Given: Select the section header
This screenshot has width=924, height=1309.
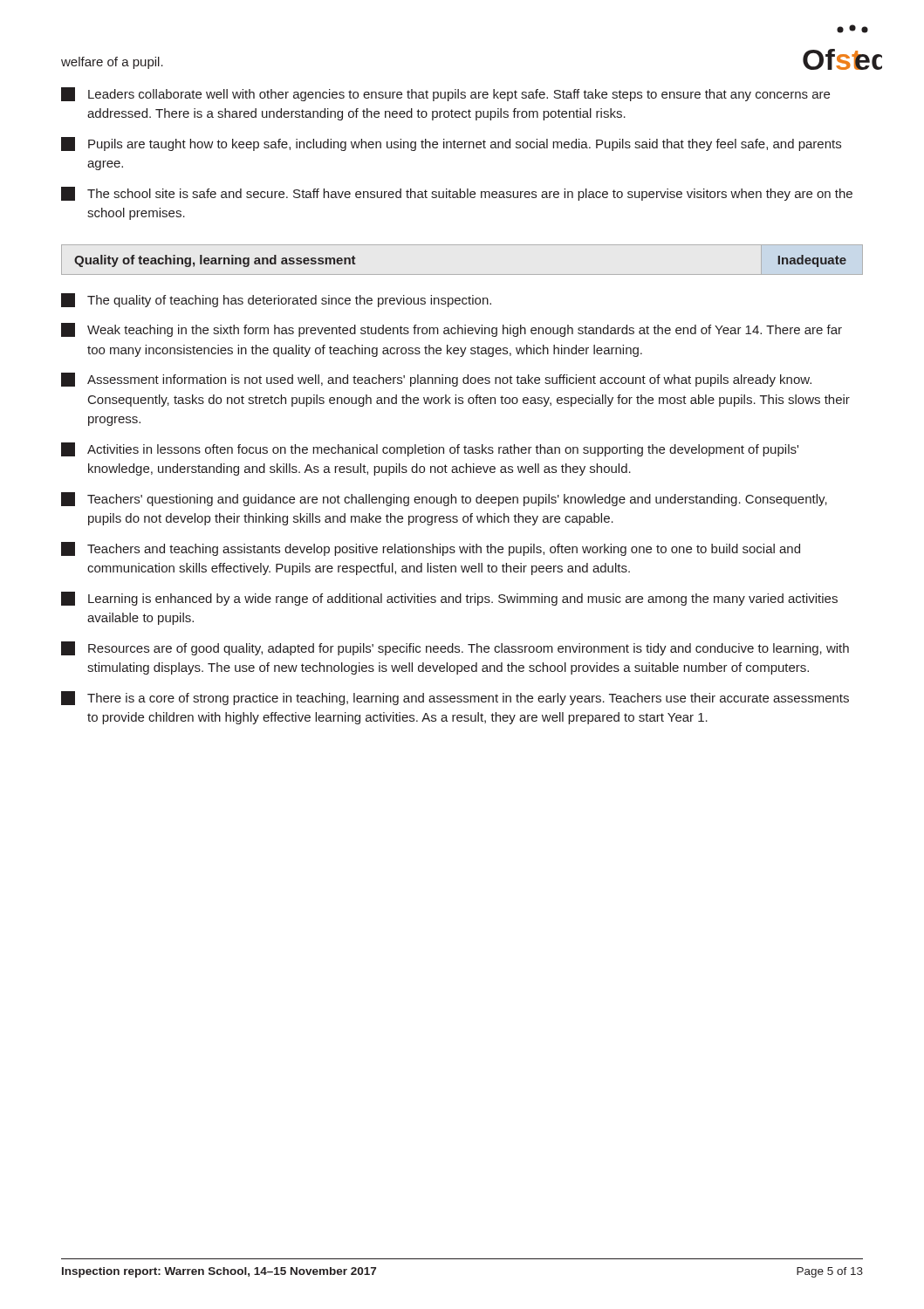Looking at the screenshot, I should [x=462, y=259].
